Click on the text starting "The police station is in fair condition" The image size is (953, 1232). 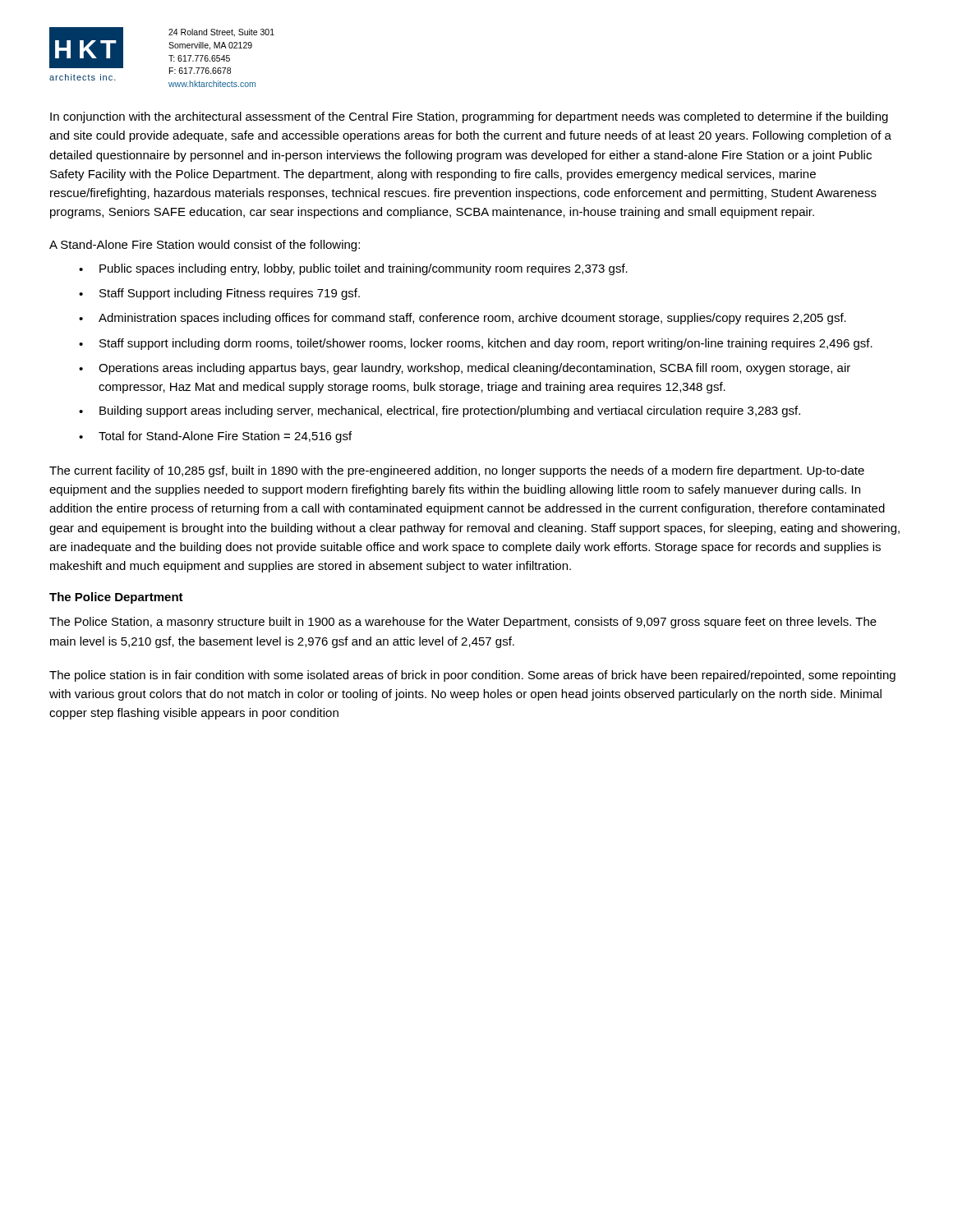473,694
